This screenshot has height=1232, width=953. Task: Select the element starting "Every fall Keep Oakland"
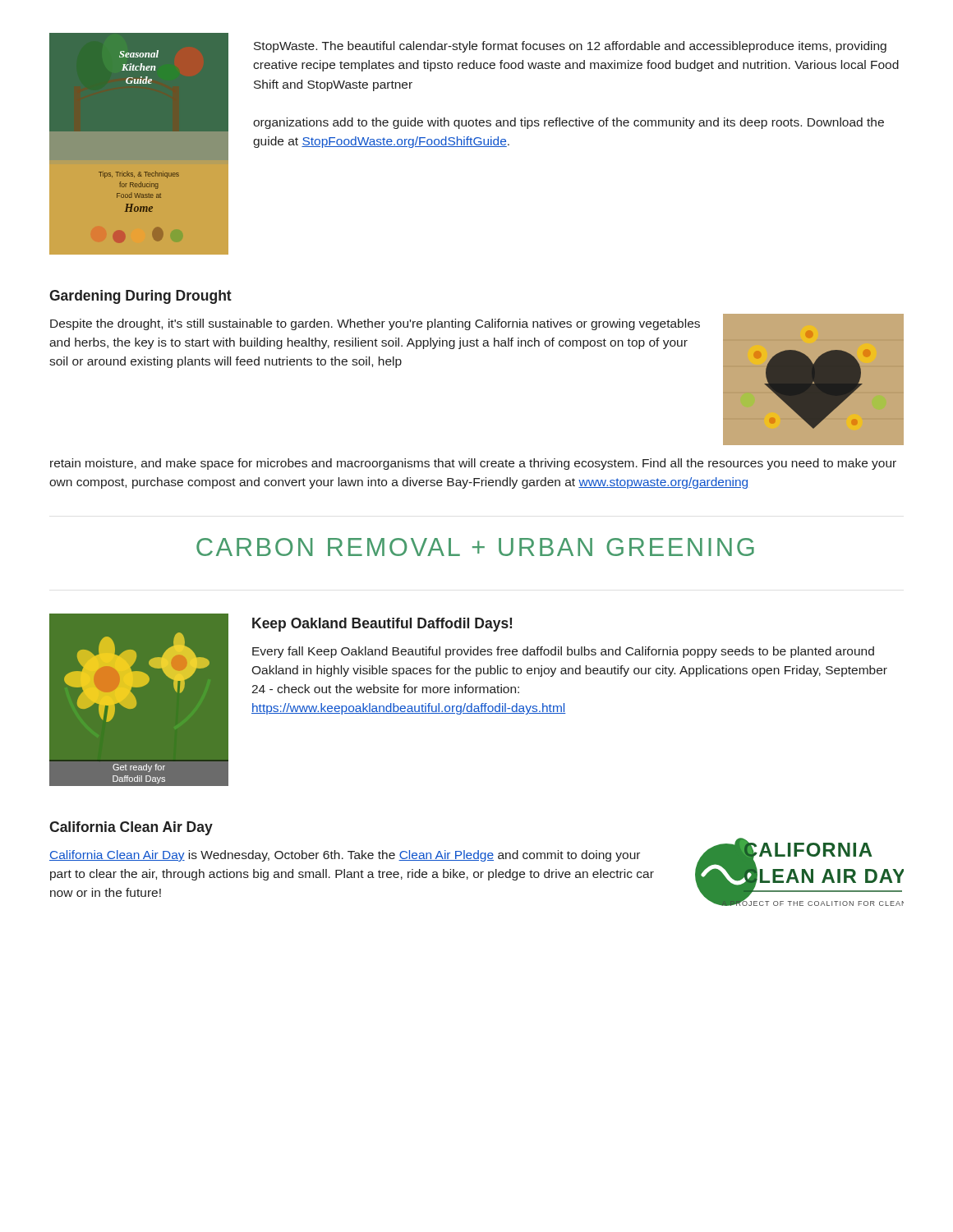coord(569,679)
